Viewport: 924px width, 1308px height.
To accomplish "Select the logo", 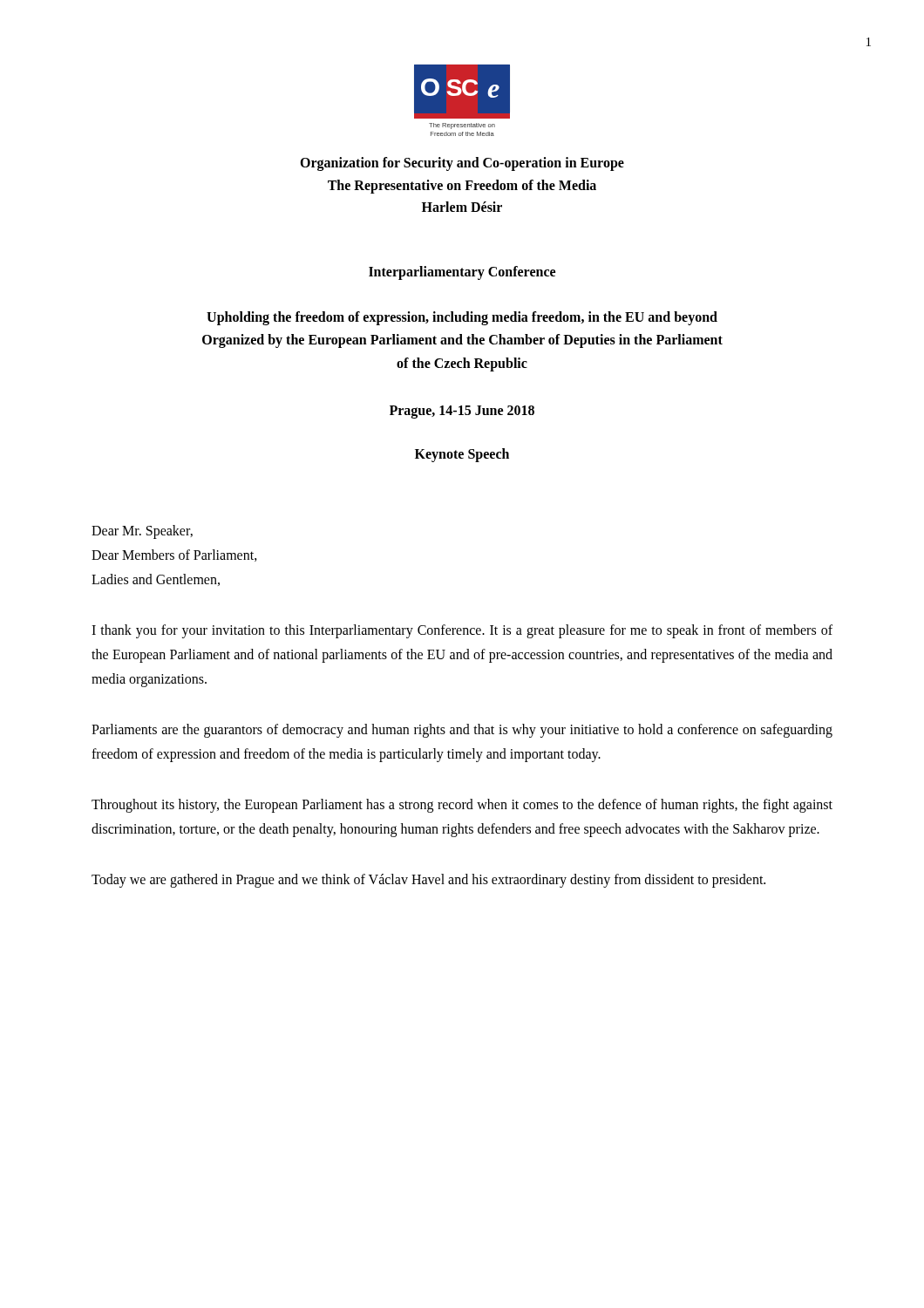I will 462,72.
